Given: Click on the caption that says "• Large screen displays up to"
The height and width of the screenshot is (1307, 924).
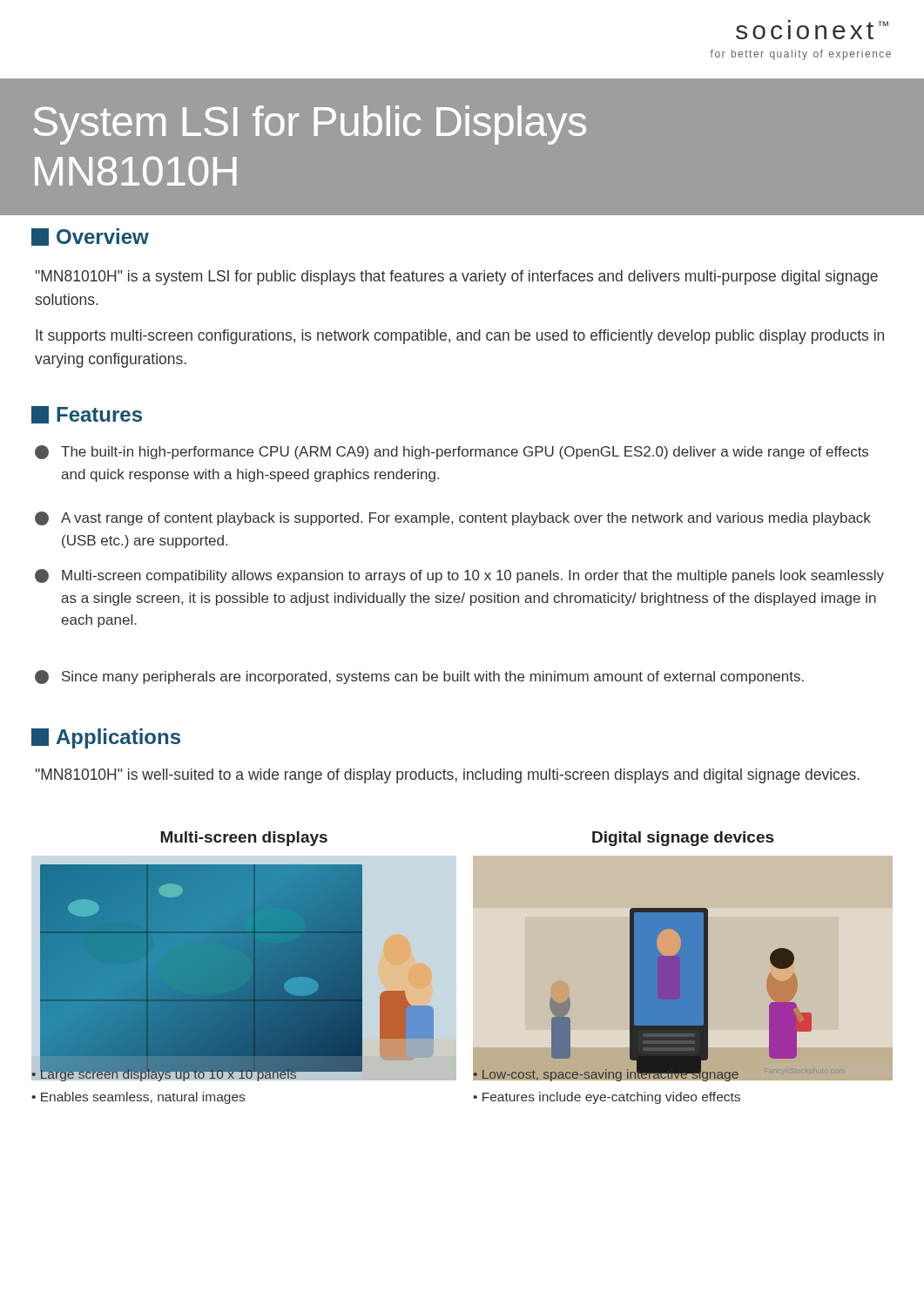Looking at the screenshot, I should (x=244, y=1085).
